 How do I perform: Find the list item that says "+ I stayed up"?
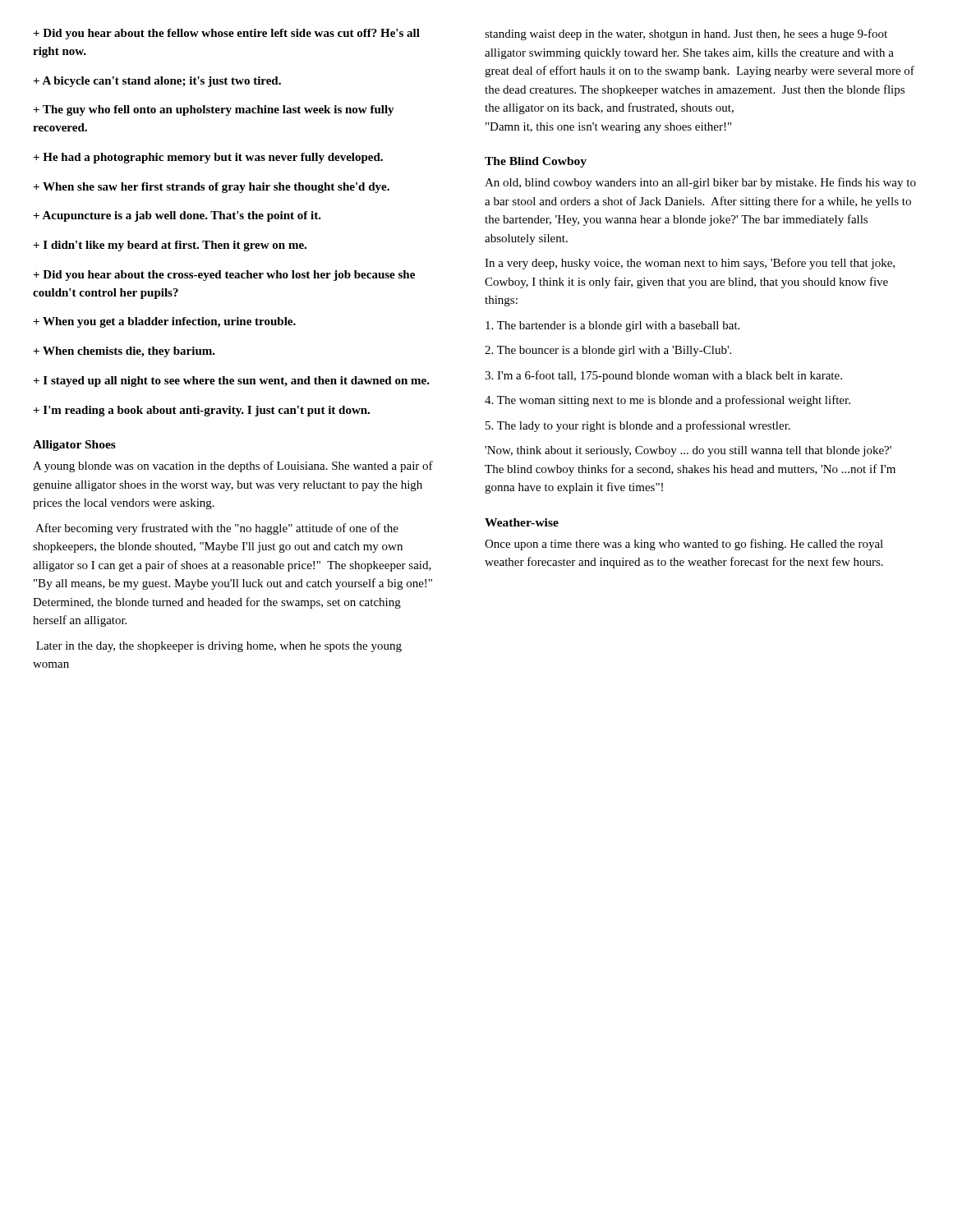pos(231,380)
